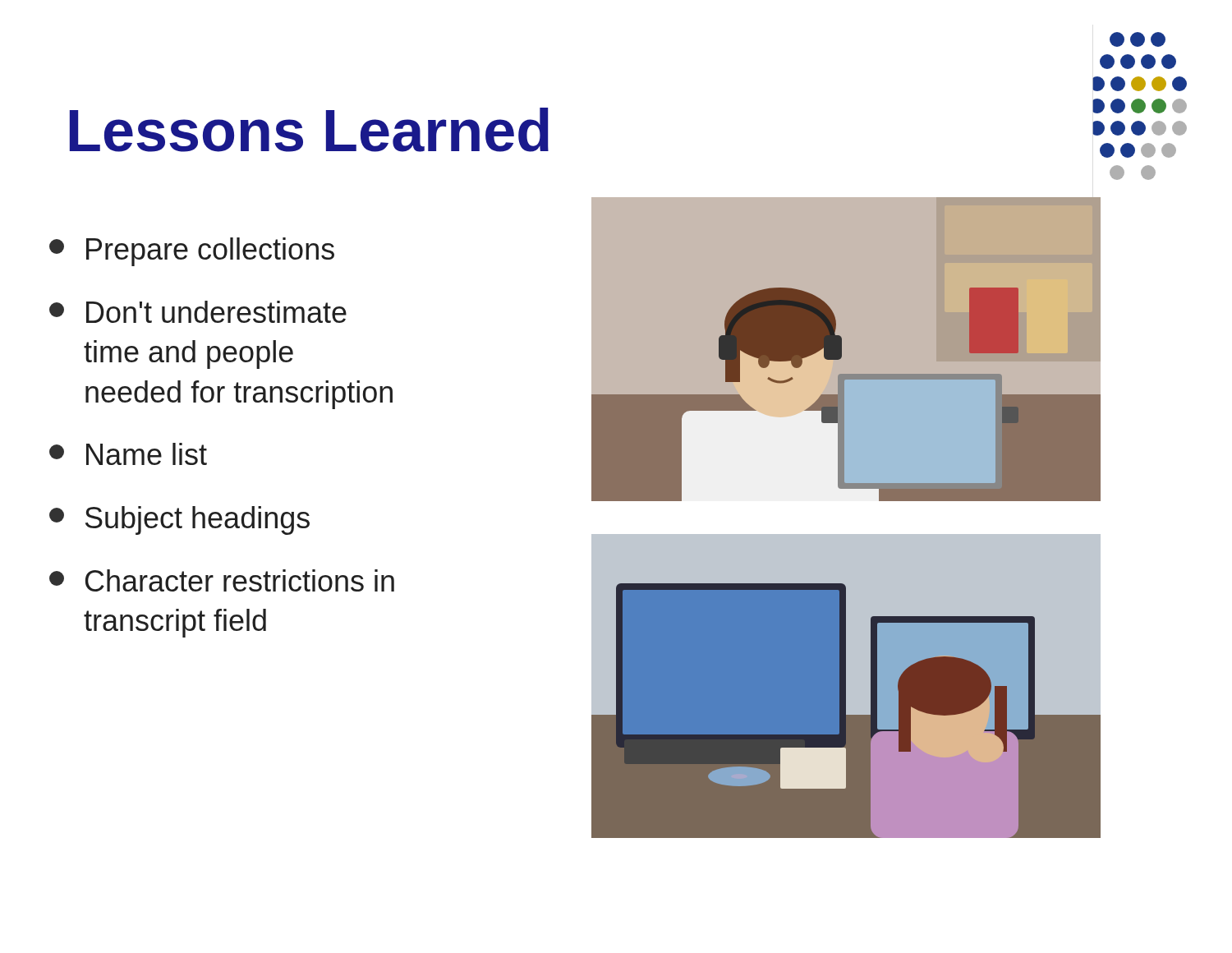Locate the text starting "Subject headings"
1232x953 pixels.
pos(180,519)
